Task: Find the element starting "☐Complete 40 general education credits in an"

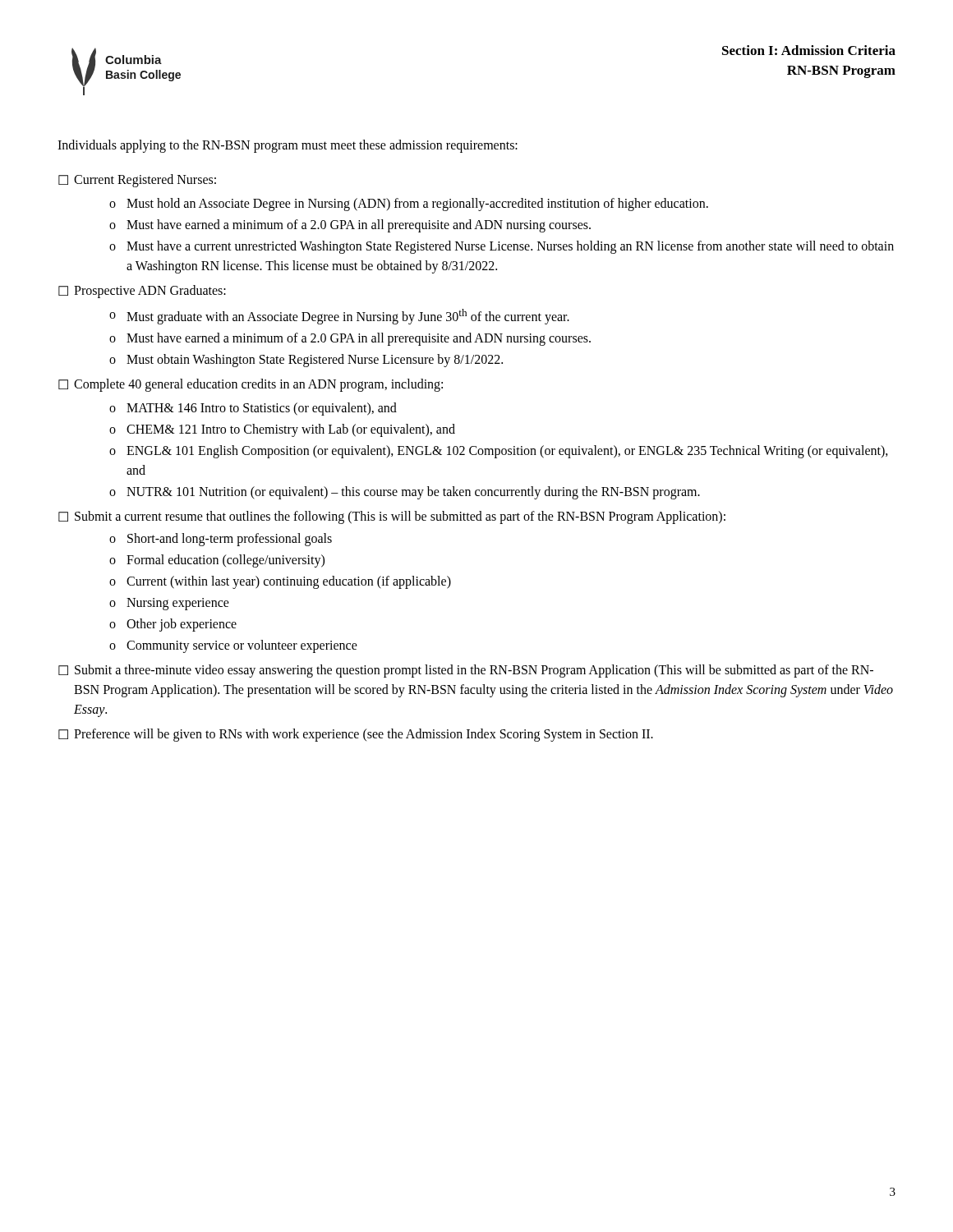Action: pos(251,385)
